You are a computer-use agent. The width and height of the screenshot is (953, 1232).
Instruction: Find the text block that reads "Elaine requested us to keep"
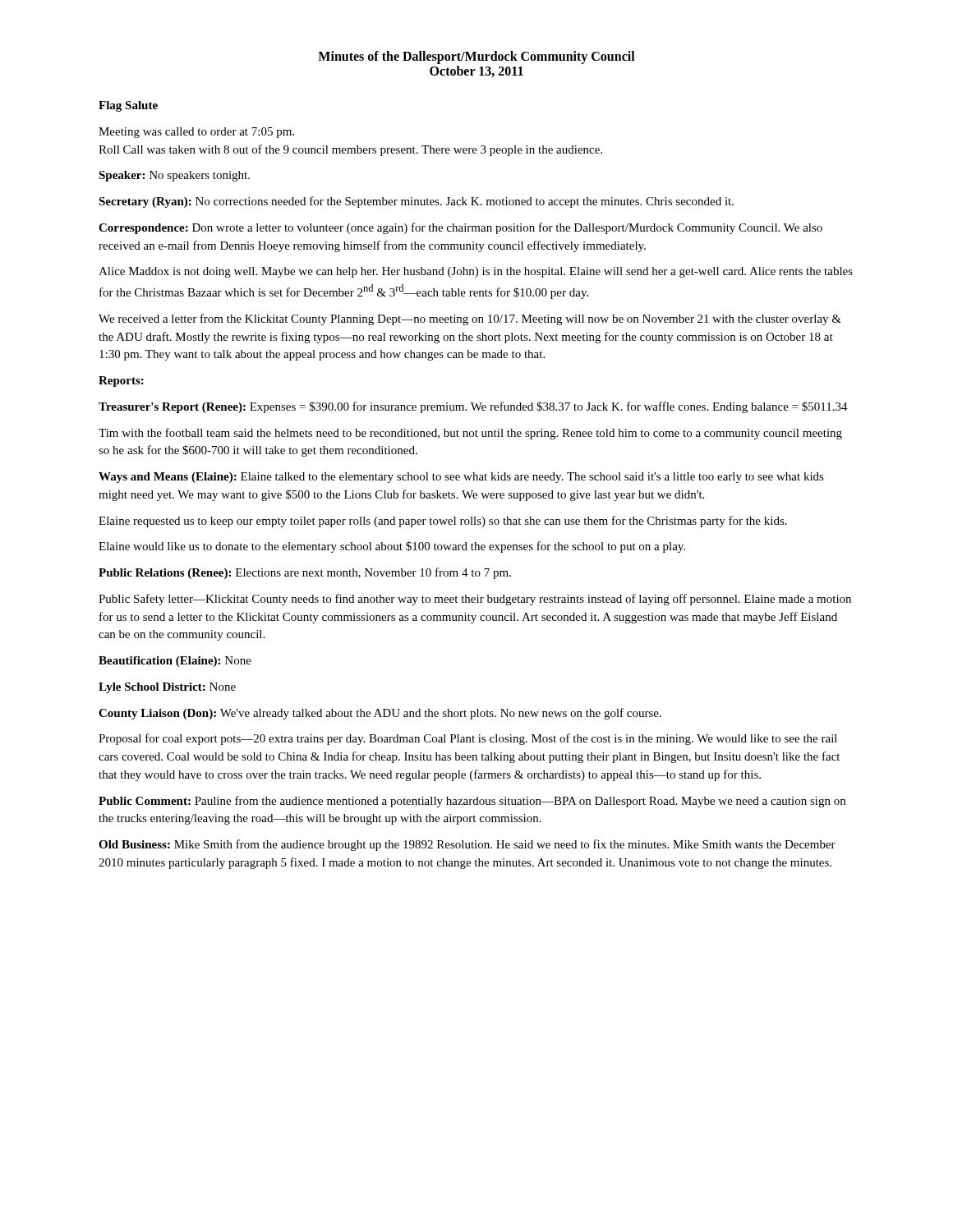pos(476,521)
